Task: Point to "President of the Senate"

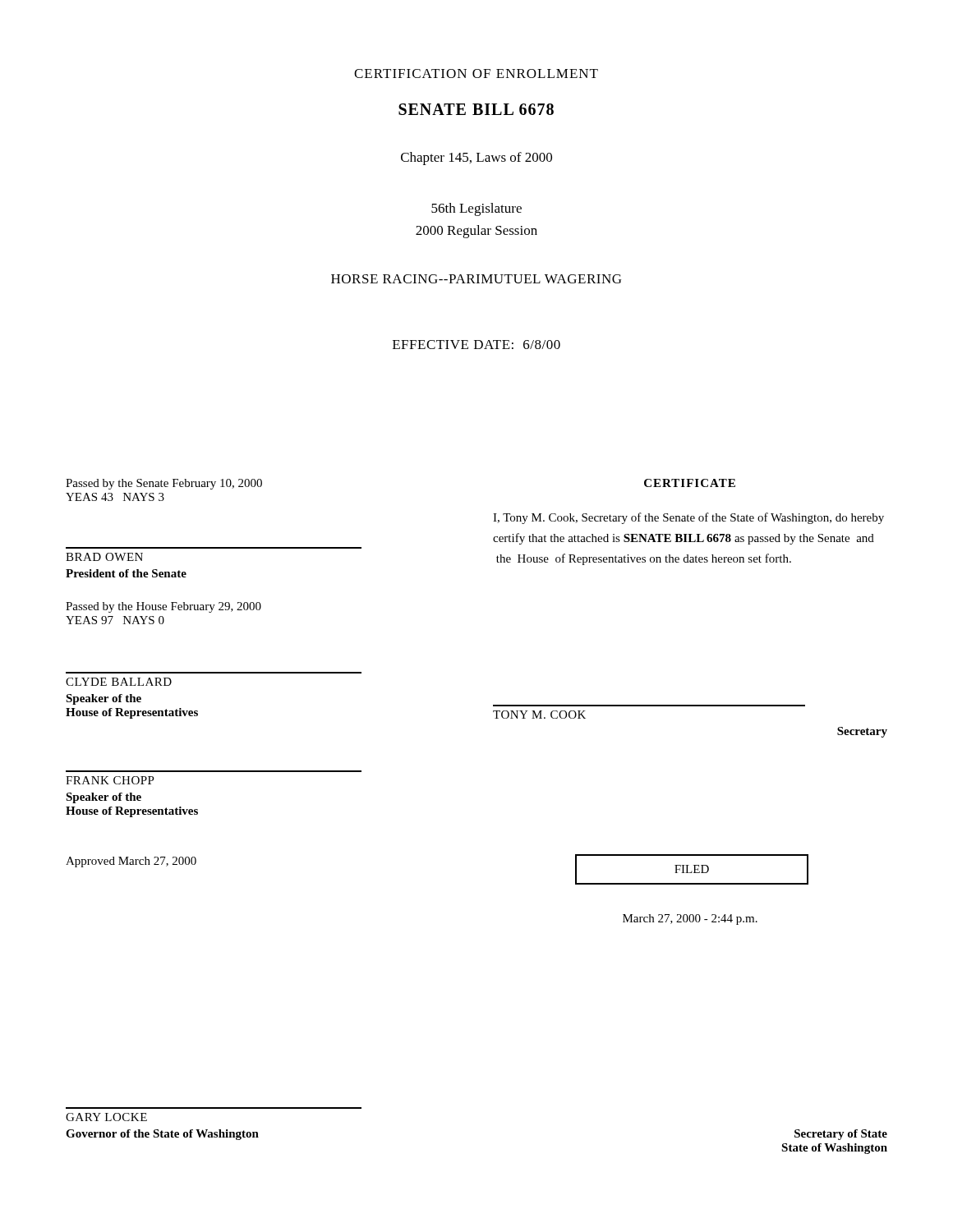Action: (x=126, y=573)
